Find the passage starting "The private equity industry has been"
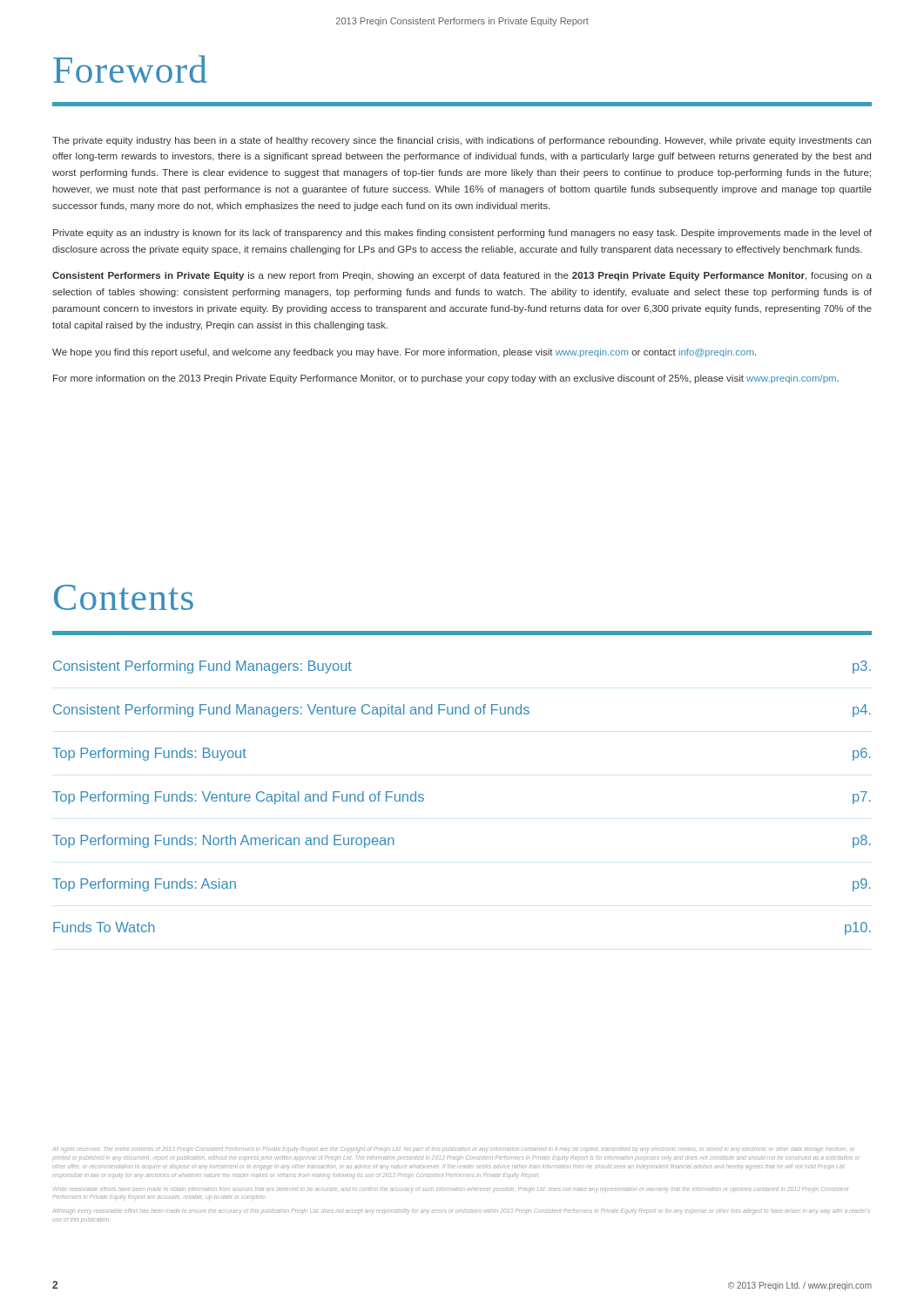Screen dimensions: 1307x924 tap(462, 260)
